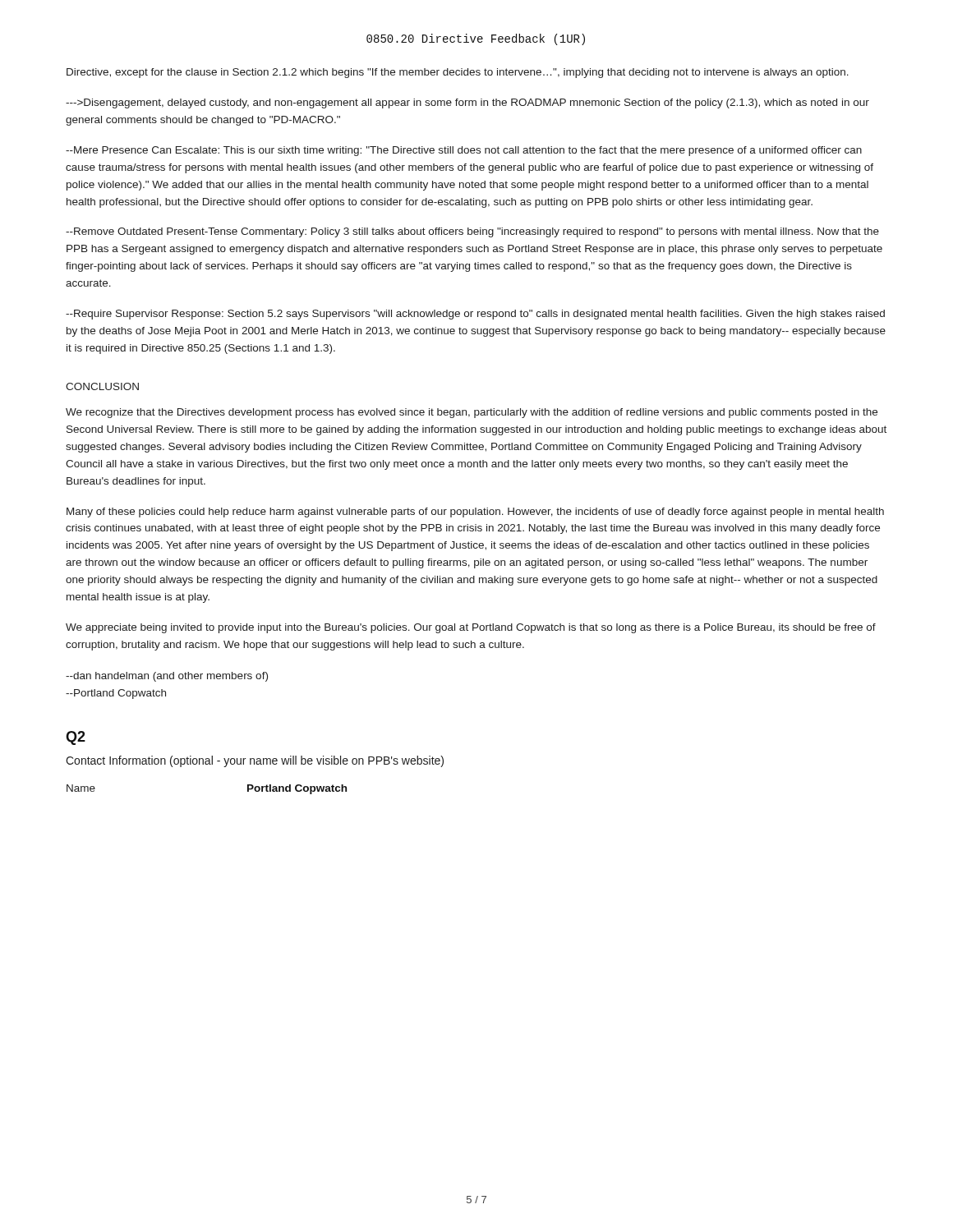Navigate to the text block starting "dan handelman (and"
The height and width of the screenshot is (1232, 953).
[x=167, y=684]
